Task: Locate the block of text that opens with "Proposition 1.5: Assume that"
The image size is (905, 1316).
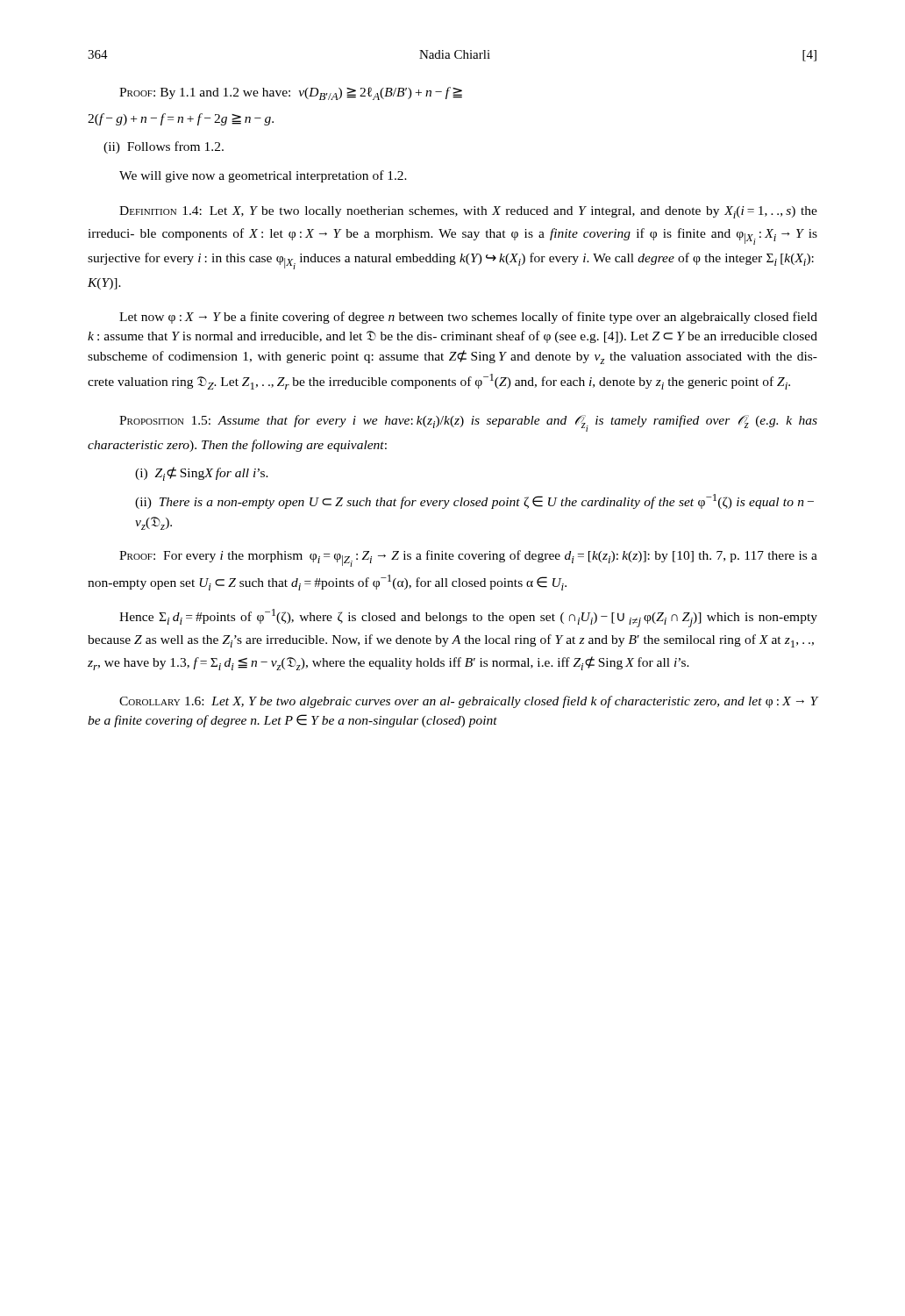Action: coord(452,432)
